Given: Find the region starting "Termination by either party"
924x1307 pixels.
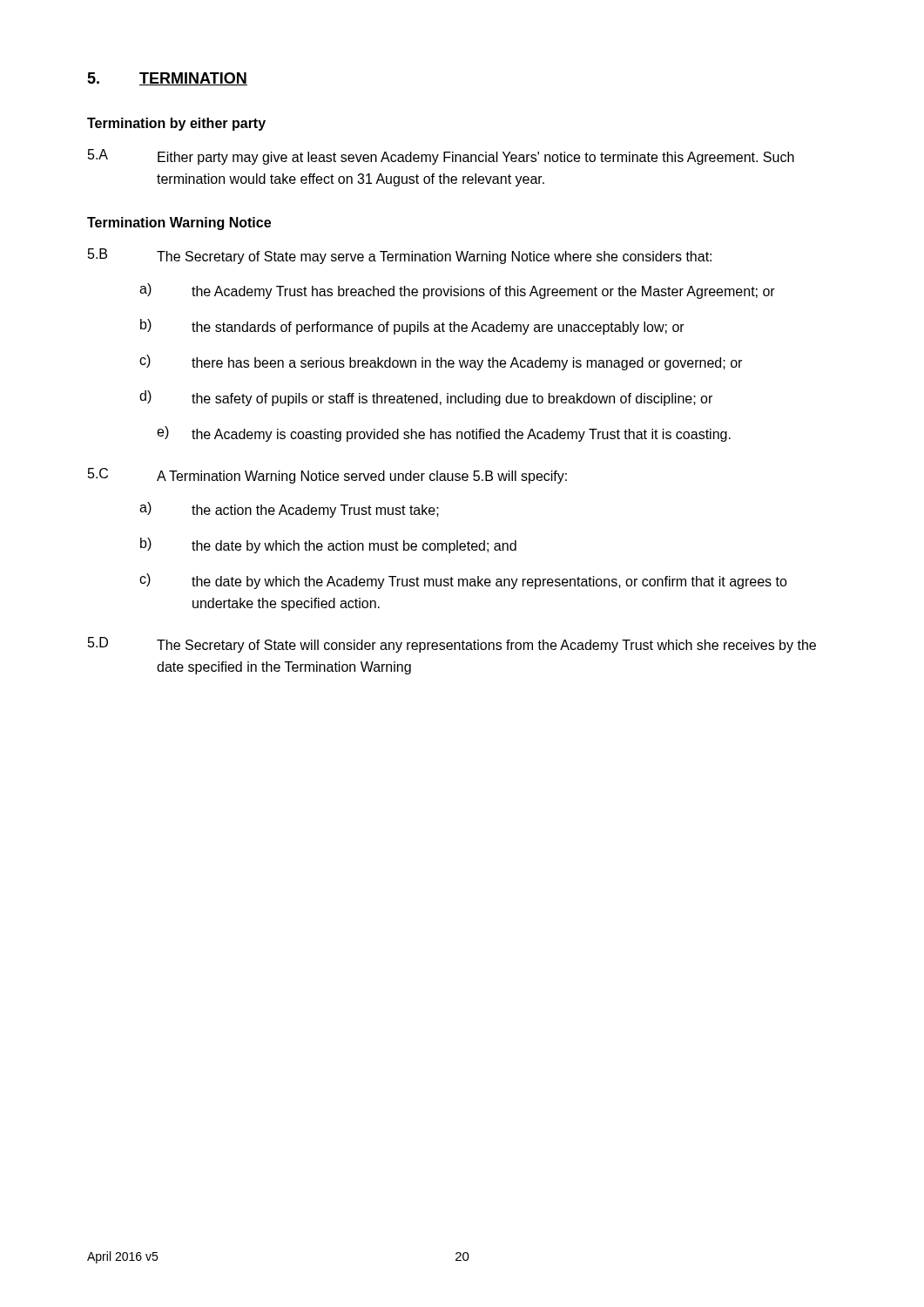Looking at the screenshot, I should tap(176, 123).
